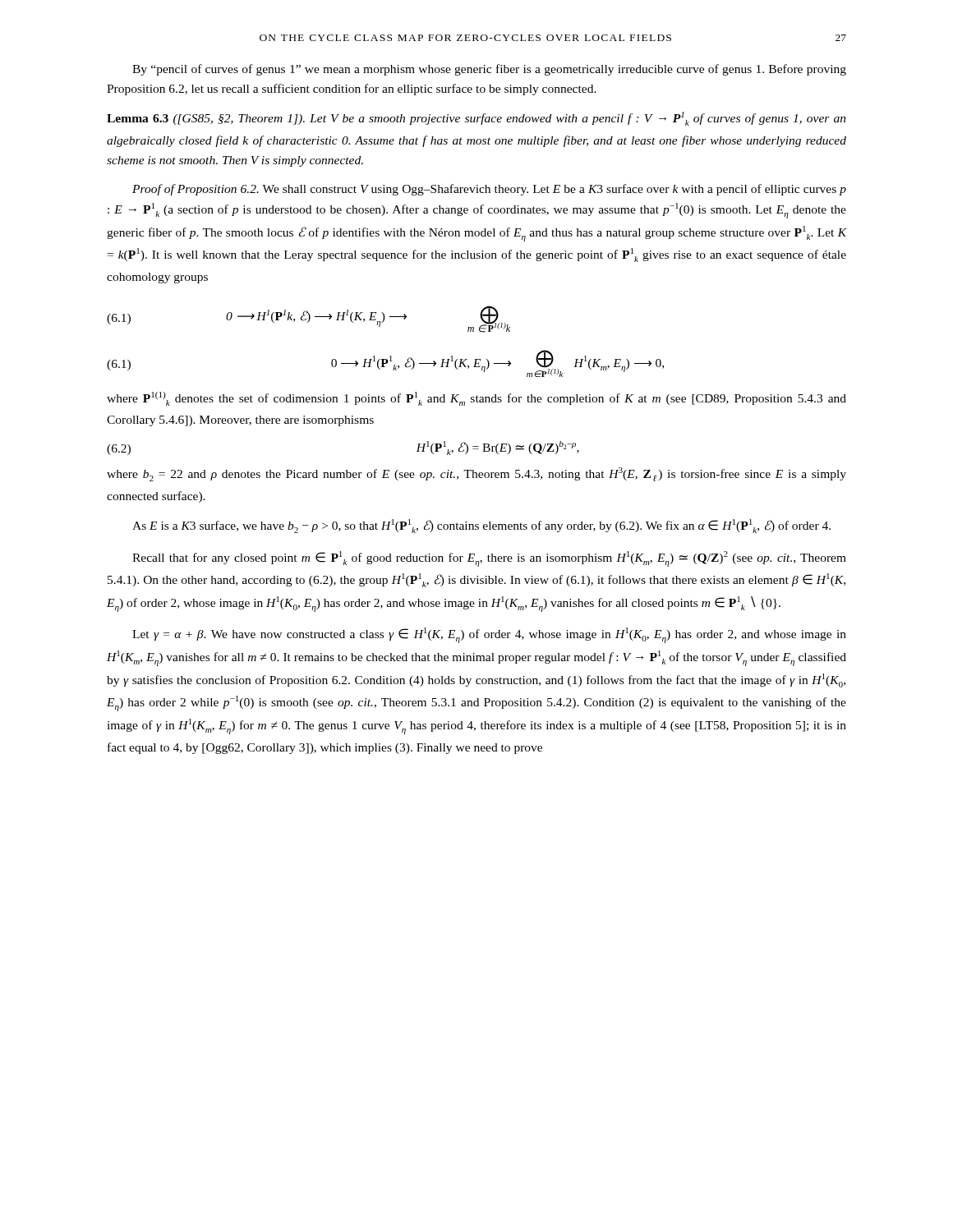Find the region starting "Proof of Proposition"
953x1232 pixels.
tap(476, 233)
